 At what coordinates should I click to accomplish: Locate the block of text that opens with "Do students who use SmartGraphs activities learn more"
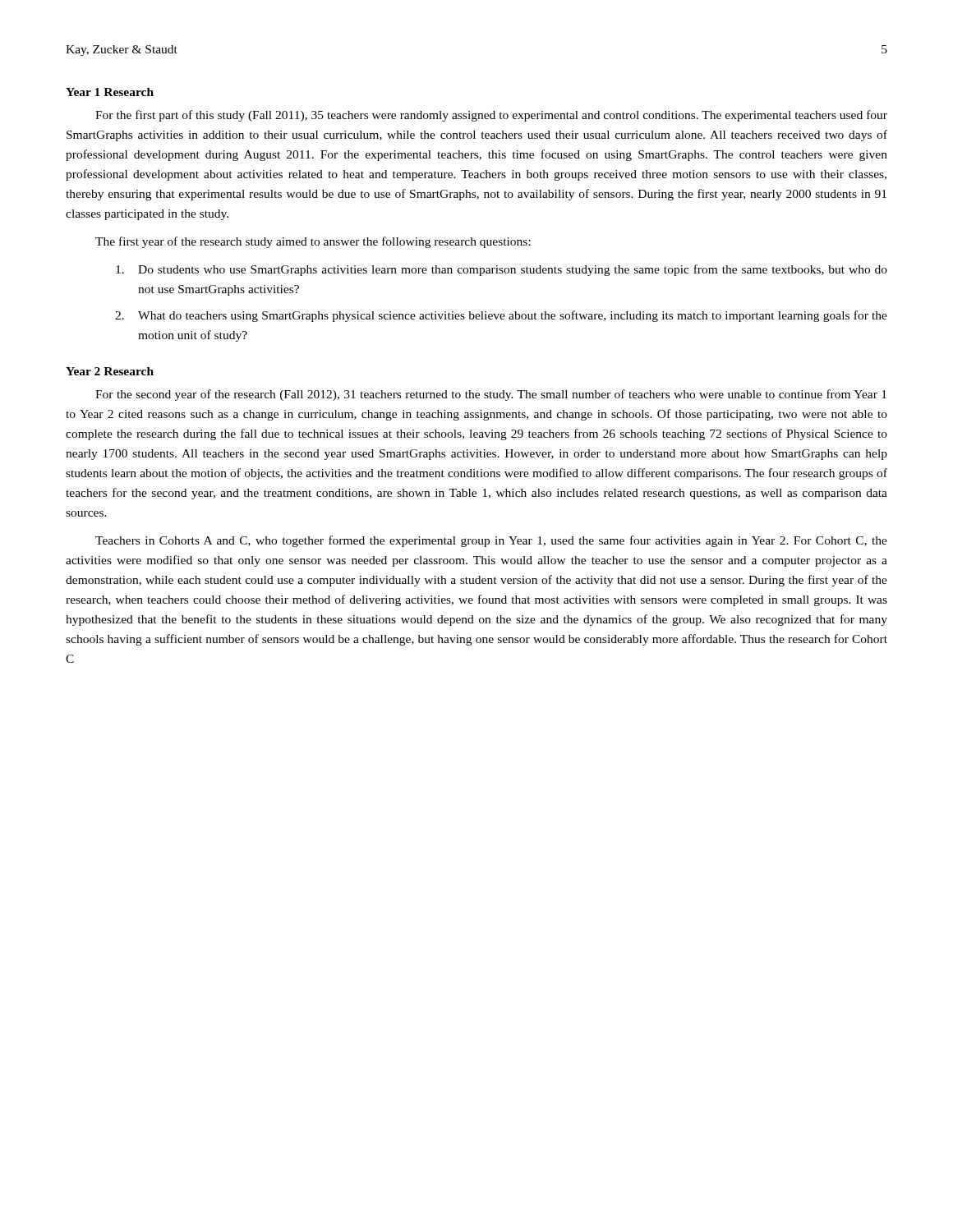(501, 279)
